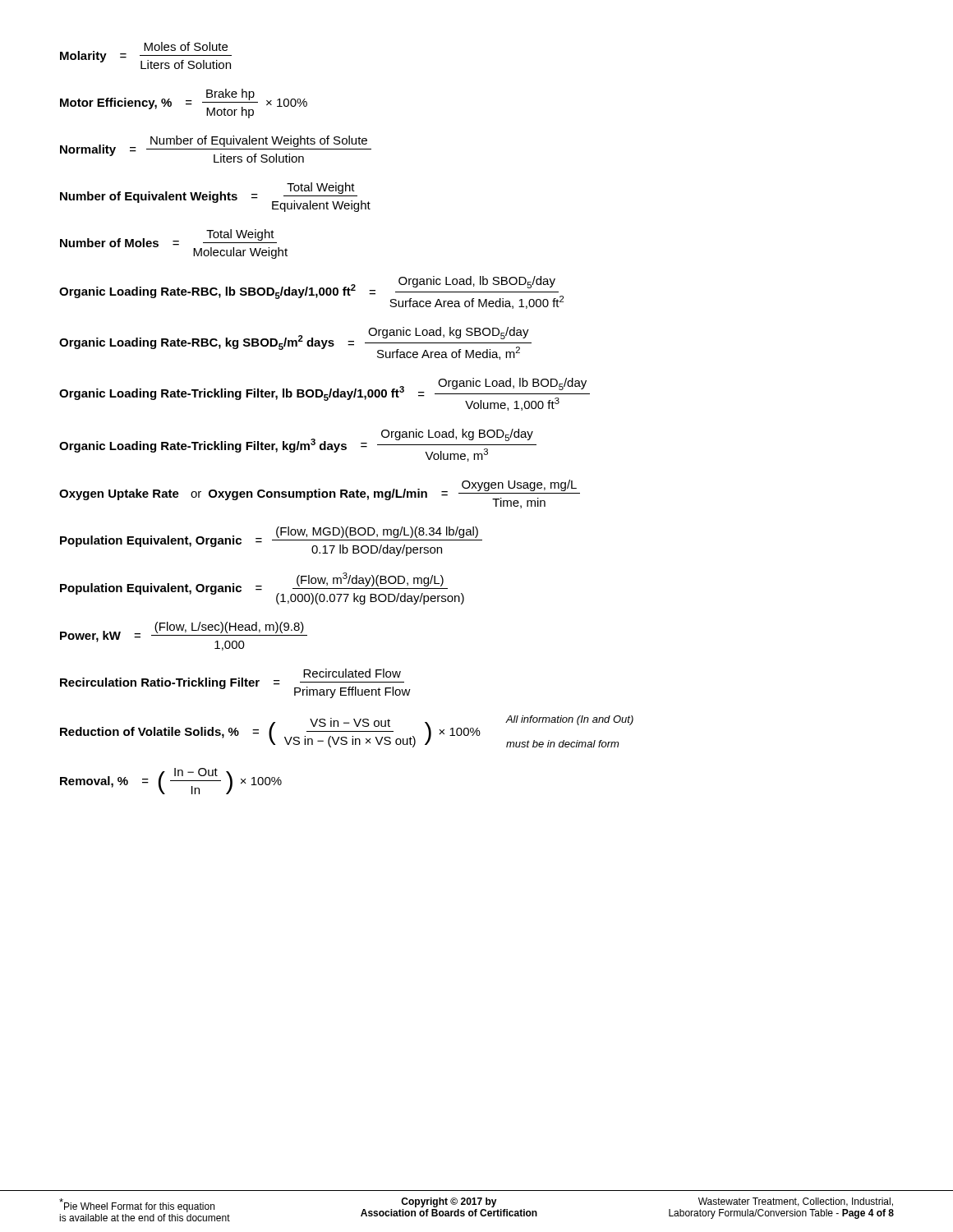Point to the formula beginning "Number of Moles = Total Weight Molecular"
Viewport: 953px width, 1232px height.
click(175, 243)
